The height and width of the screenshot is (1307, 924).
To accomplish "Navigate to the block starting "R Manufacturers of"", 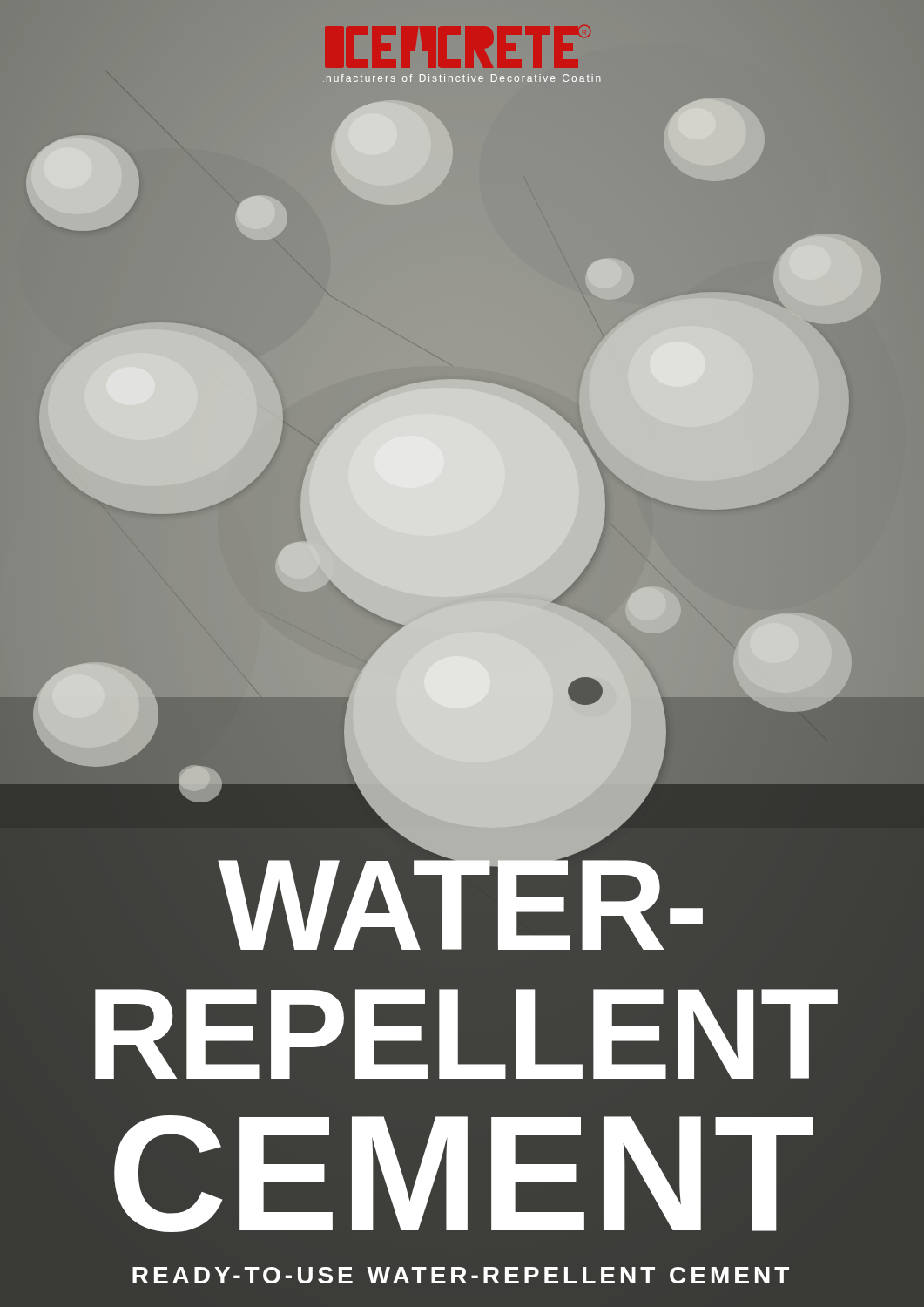I will pos(462,55).
